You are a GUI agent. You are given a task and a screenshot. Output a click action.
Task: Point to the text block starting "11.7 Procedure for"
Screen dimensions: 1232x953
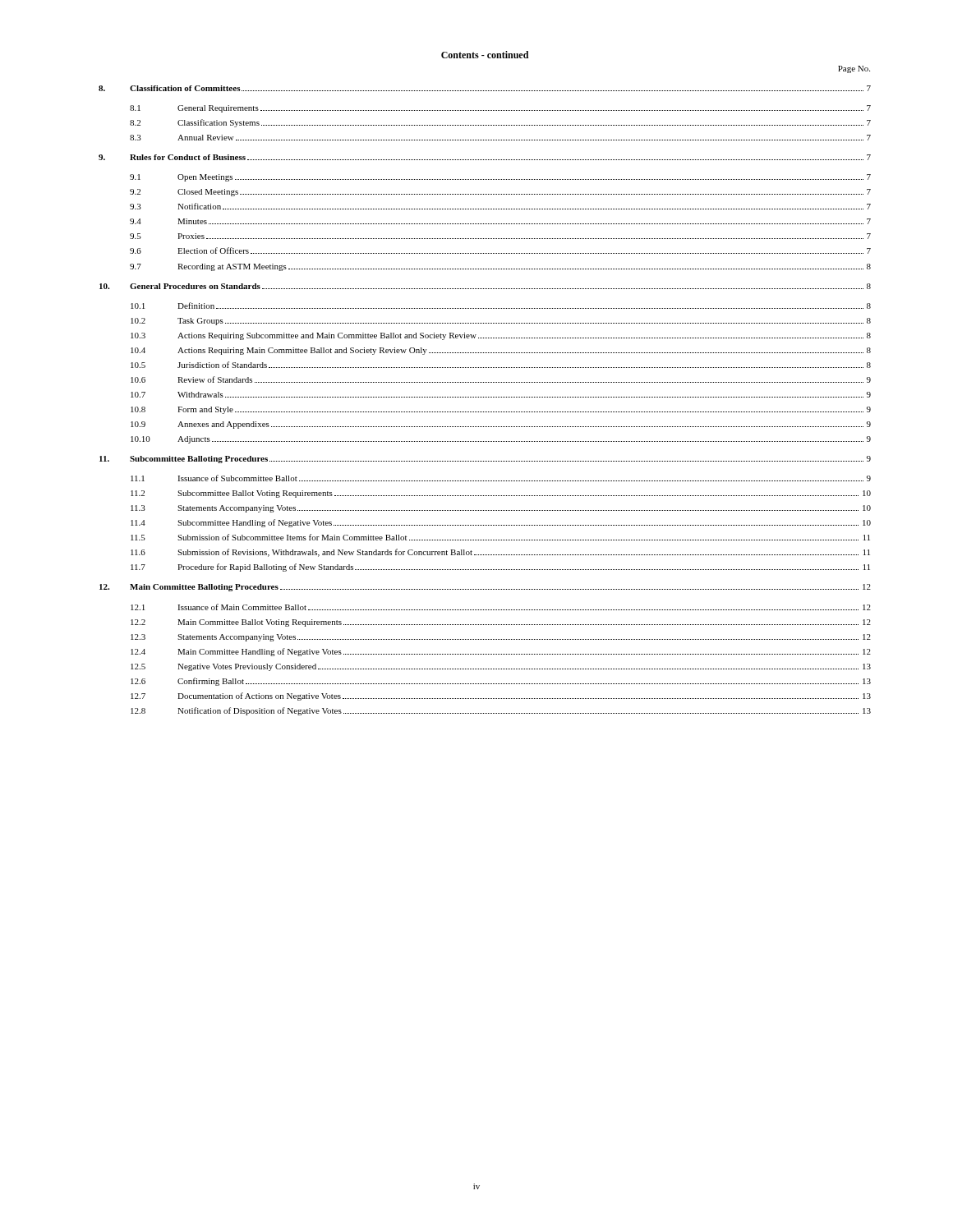(x=500, y=568)
